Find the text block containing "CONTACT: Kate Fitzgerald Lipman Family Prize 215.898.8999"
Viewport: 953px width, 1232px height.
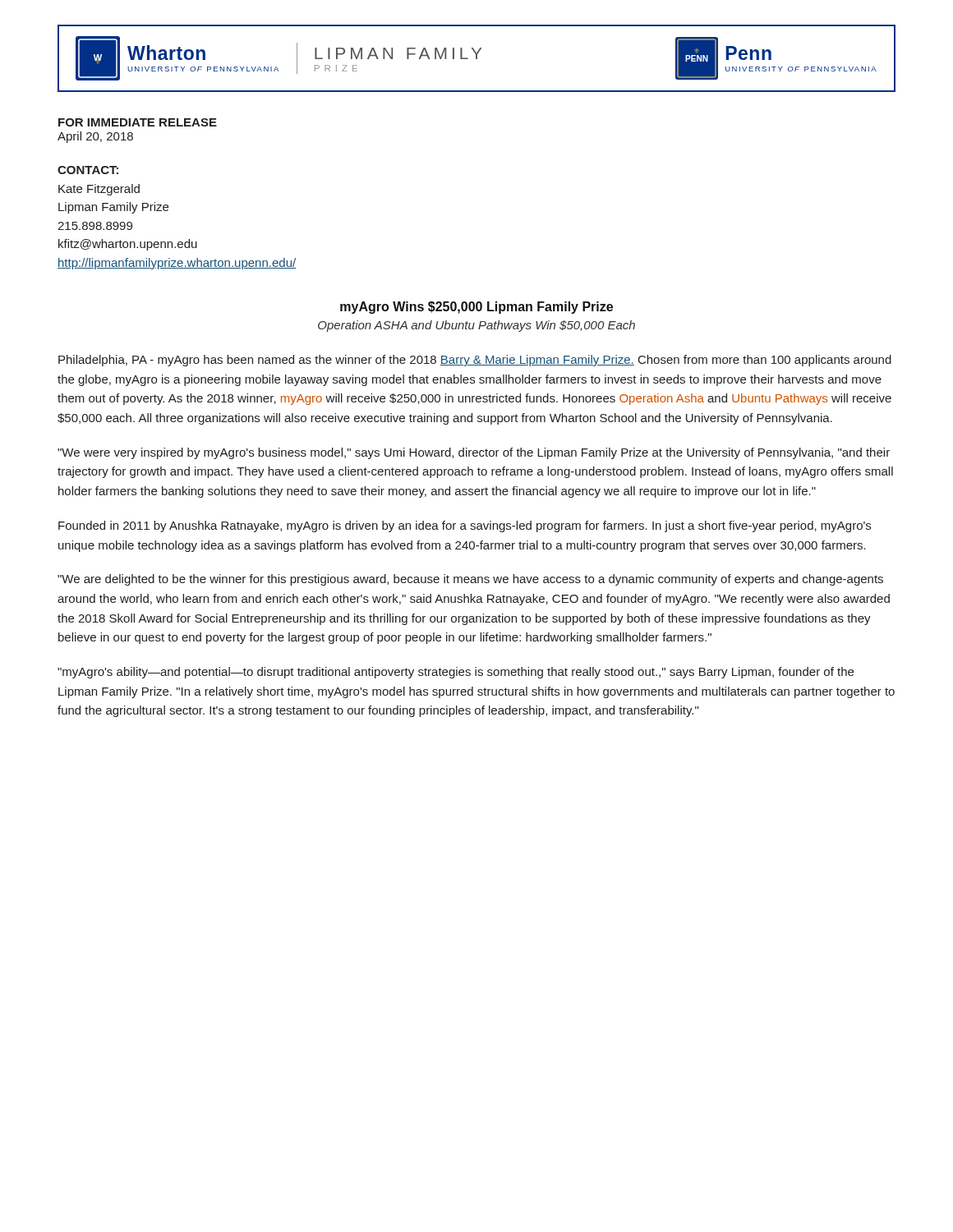coord(88,170)
